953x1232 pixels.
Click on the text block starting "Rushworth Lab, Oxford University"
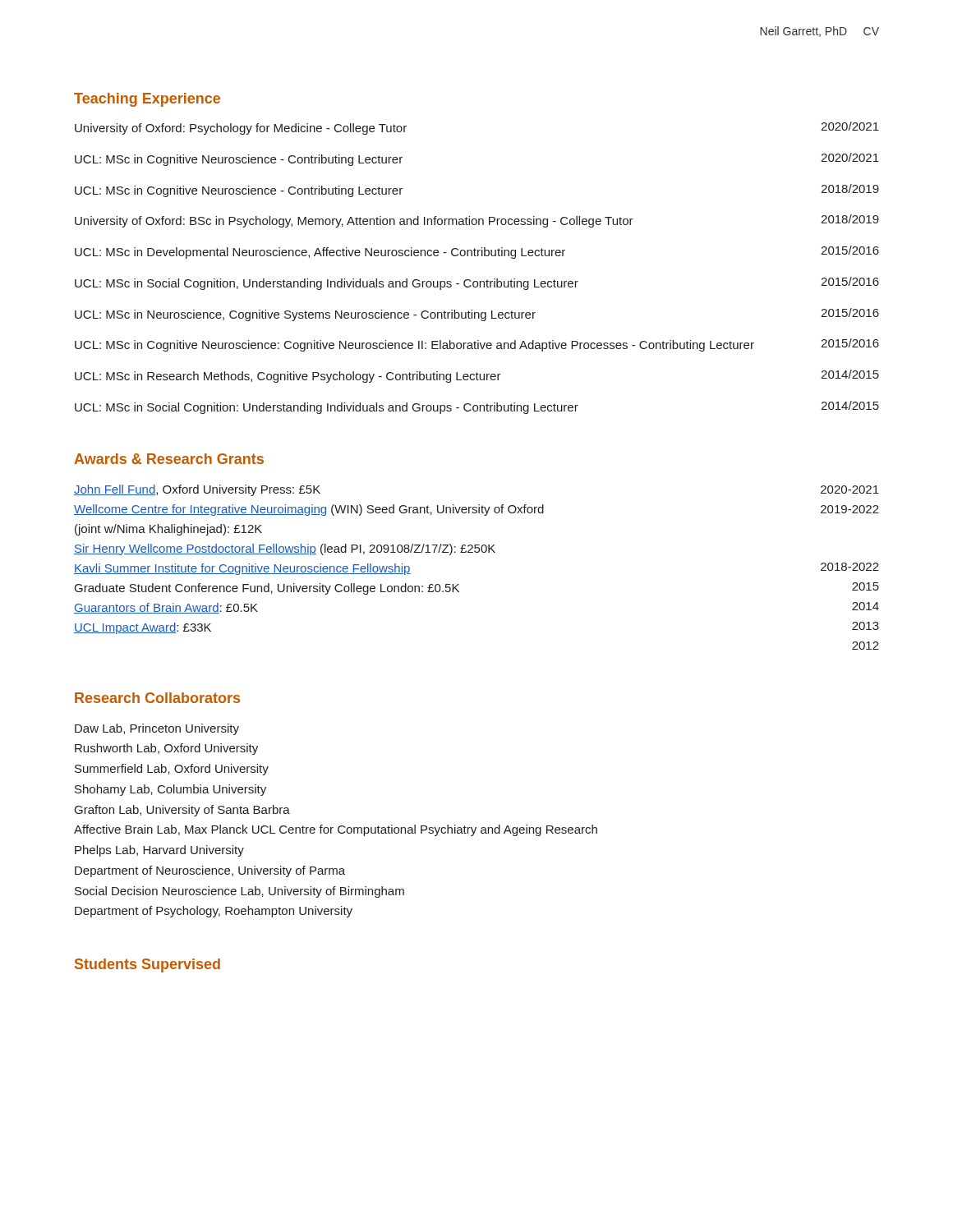pos(166,749)
